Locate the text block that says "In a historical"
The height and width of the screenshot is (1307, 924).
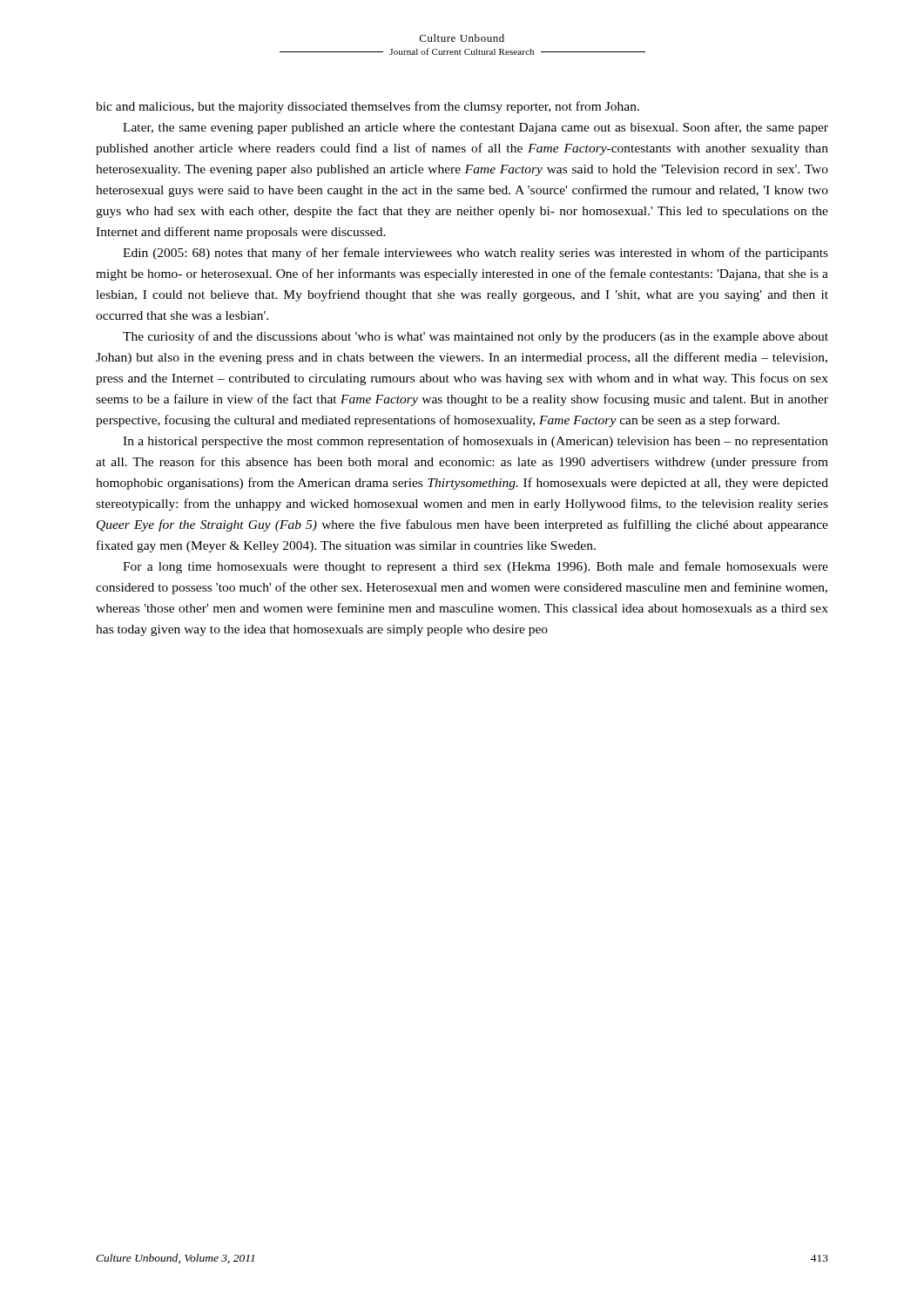pos(462,493)
